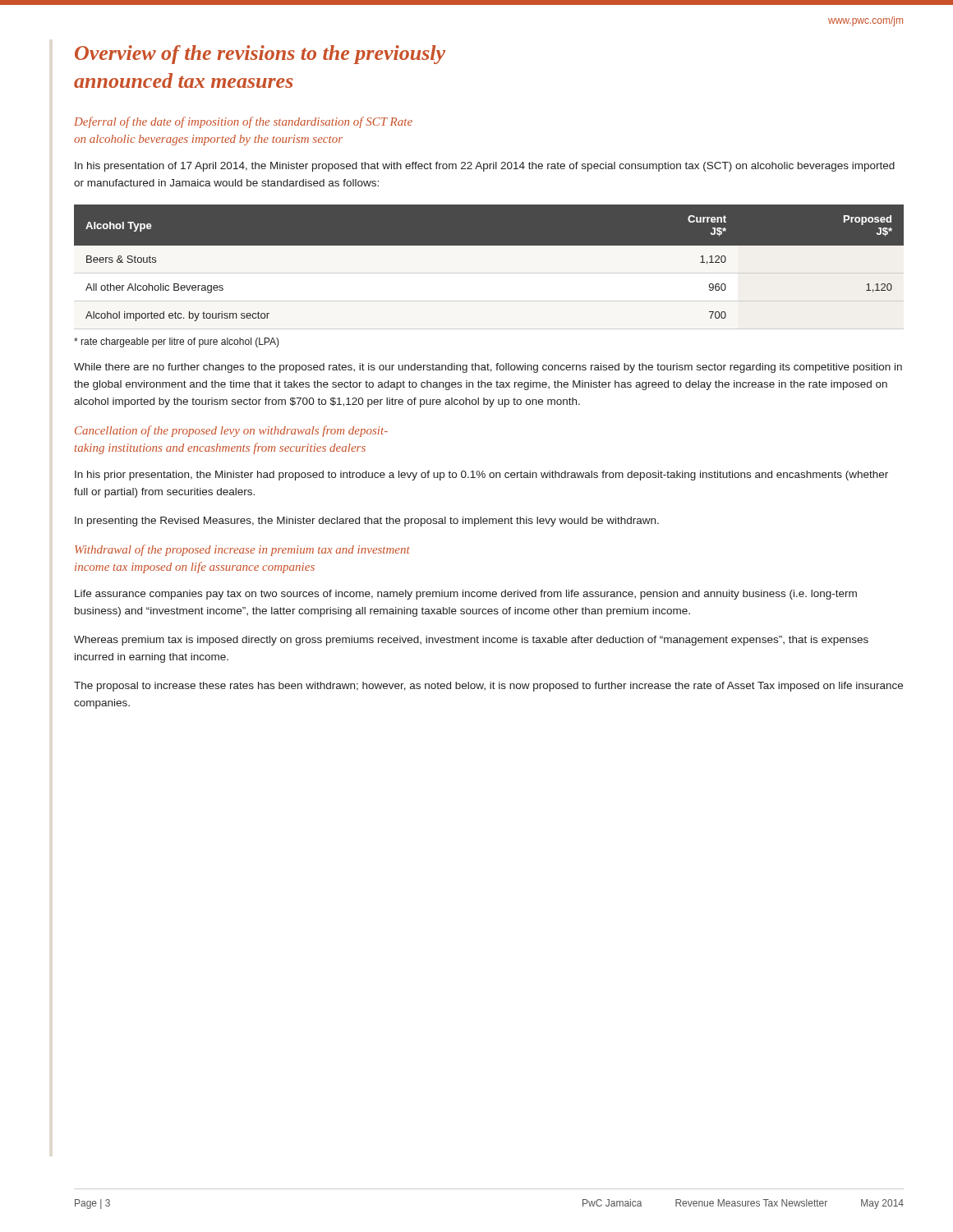
Task: Where is the title that starts "Overview of the revisions to the previouslyannounced tax"?
Action: (x=260, y=55)
